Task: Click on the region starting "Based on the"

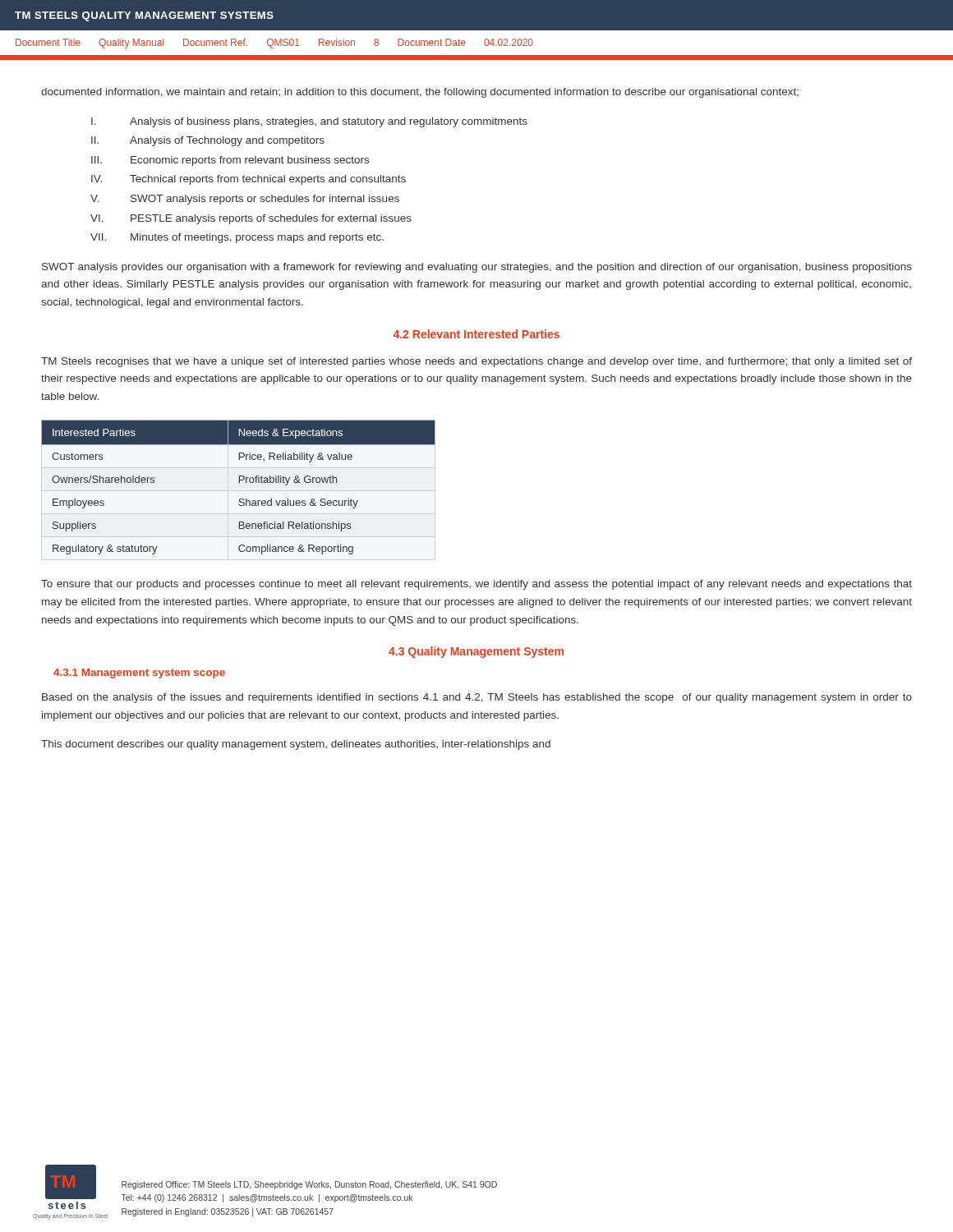Action: [476, 706]
